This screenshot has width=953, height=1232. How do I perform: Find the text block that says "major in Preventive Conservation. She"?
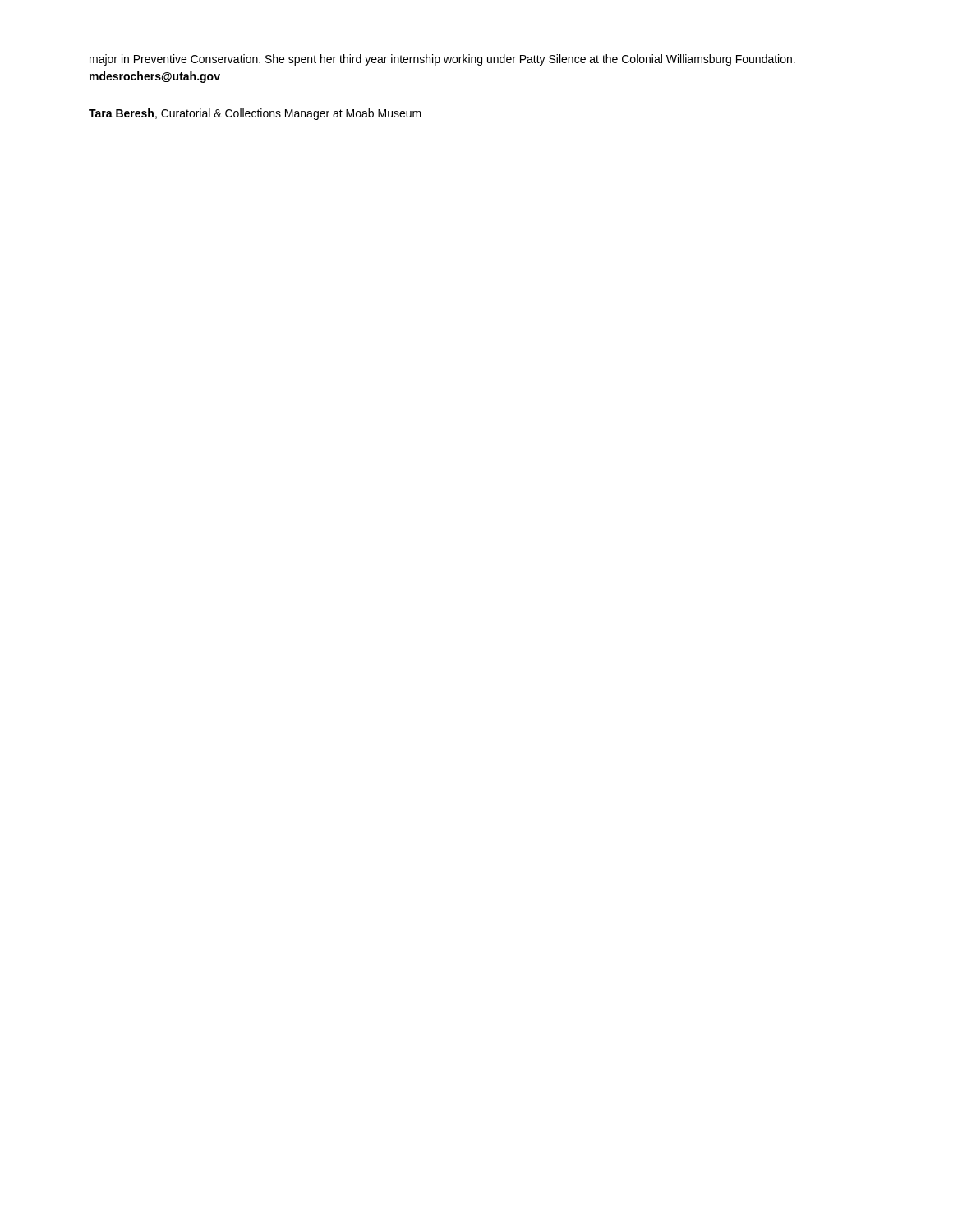click(442, 68)
